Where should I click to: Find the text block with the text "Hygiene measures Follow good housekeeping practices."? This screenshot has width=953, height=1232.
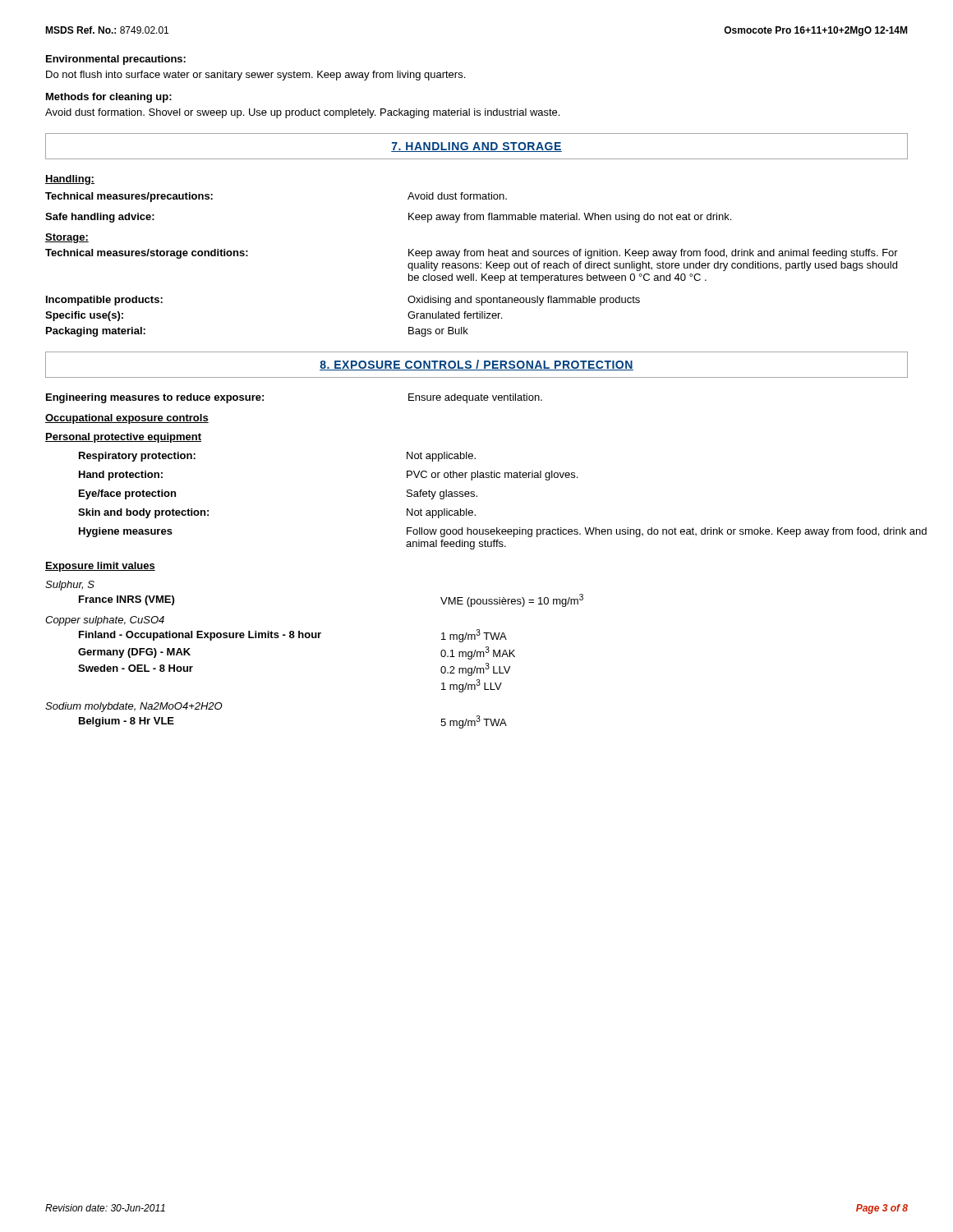pyautogui.click(x=509, y=537)
